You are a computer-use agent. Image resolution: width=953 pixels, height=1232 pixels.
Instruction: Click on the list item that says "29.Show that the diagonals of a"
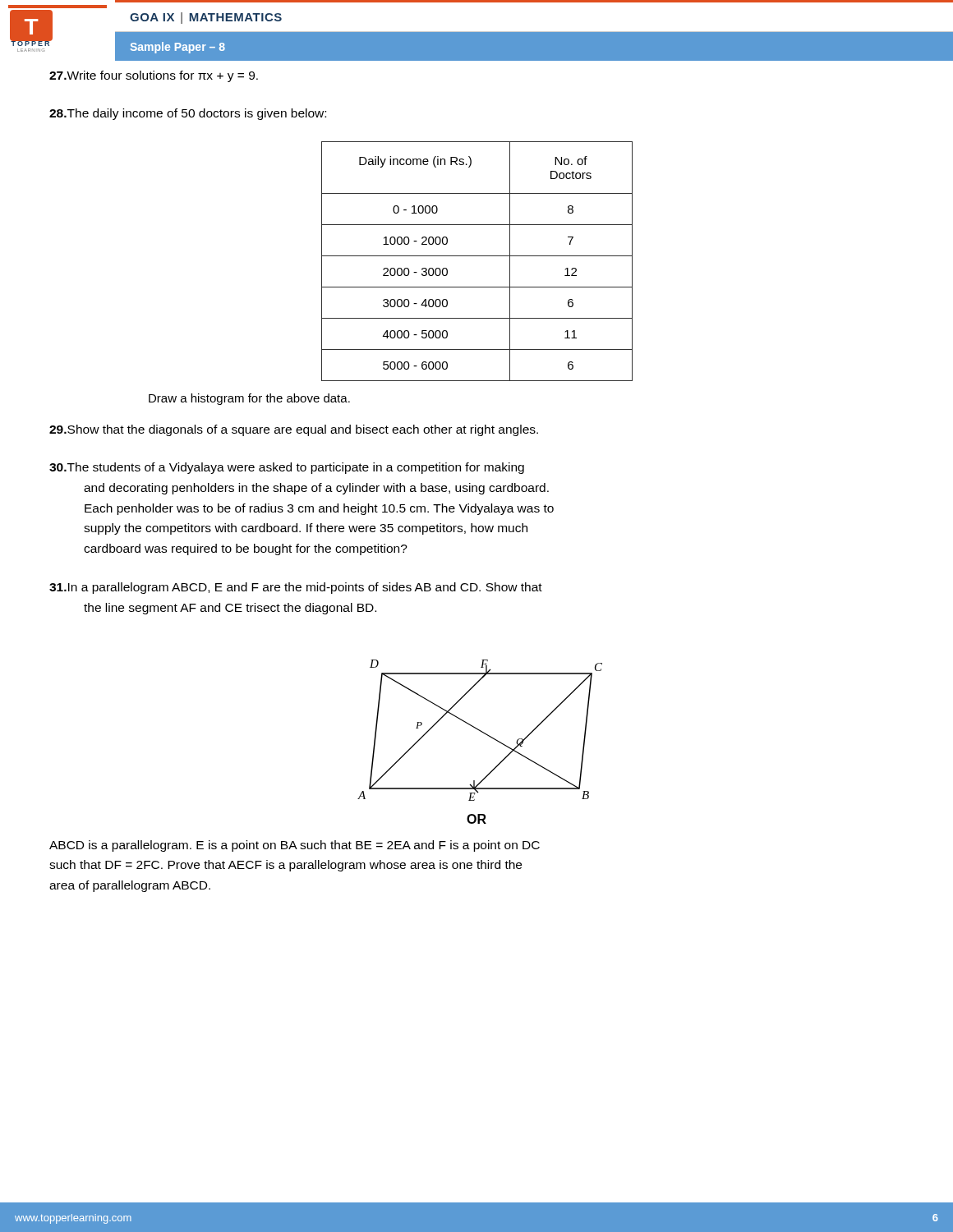coord(294,429)
